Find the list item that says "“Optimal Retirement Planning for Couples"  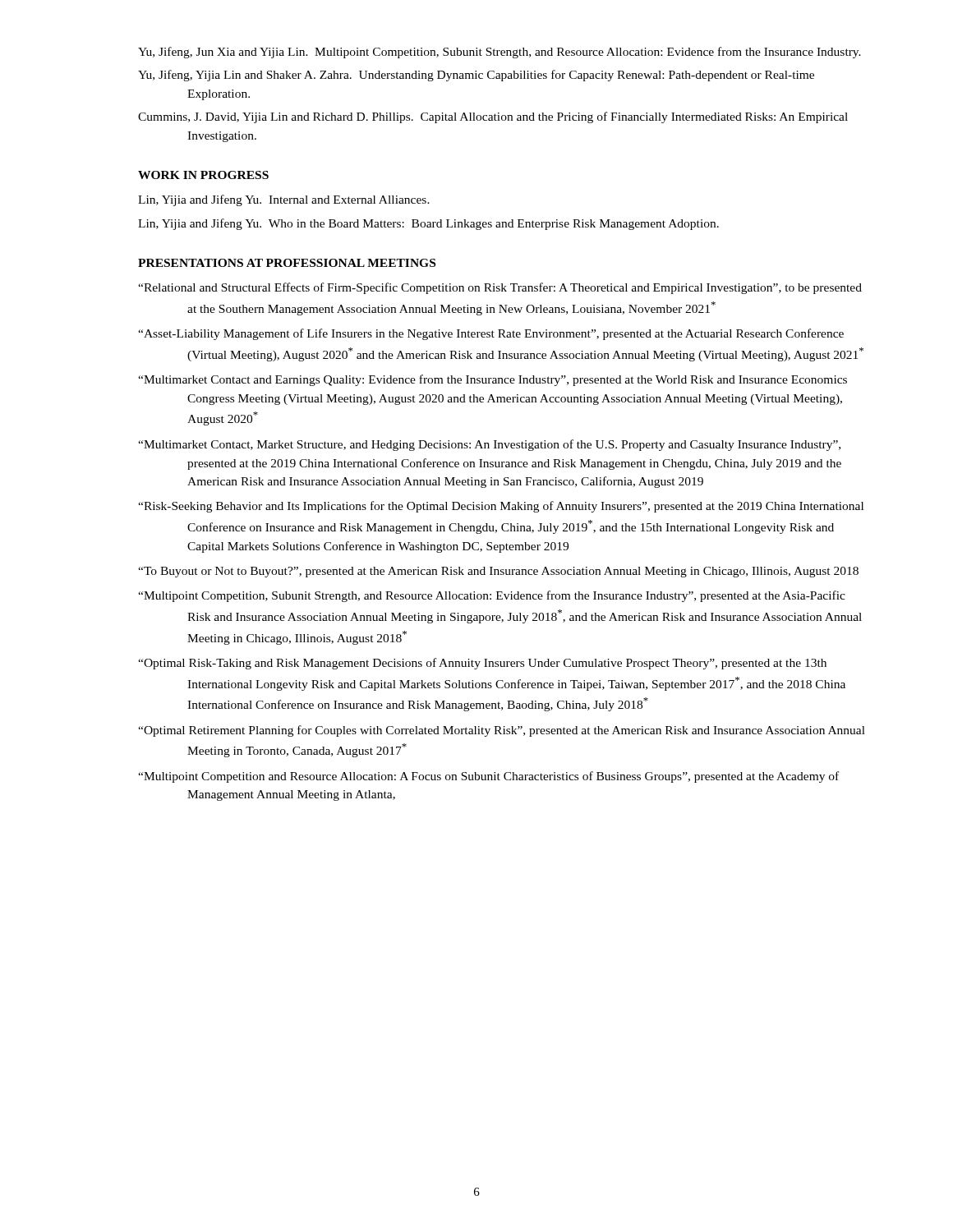[502, 740]
